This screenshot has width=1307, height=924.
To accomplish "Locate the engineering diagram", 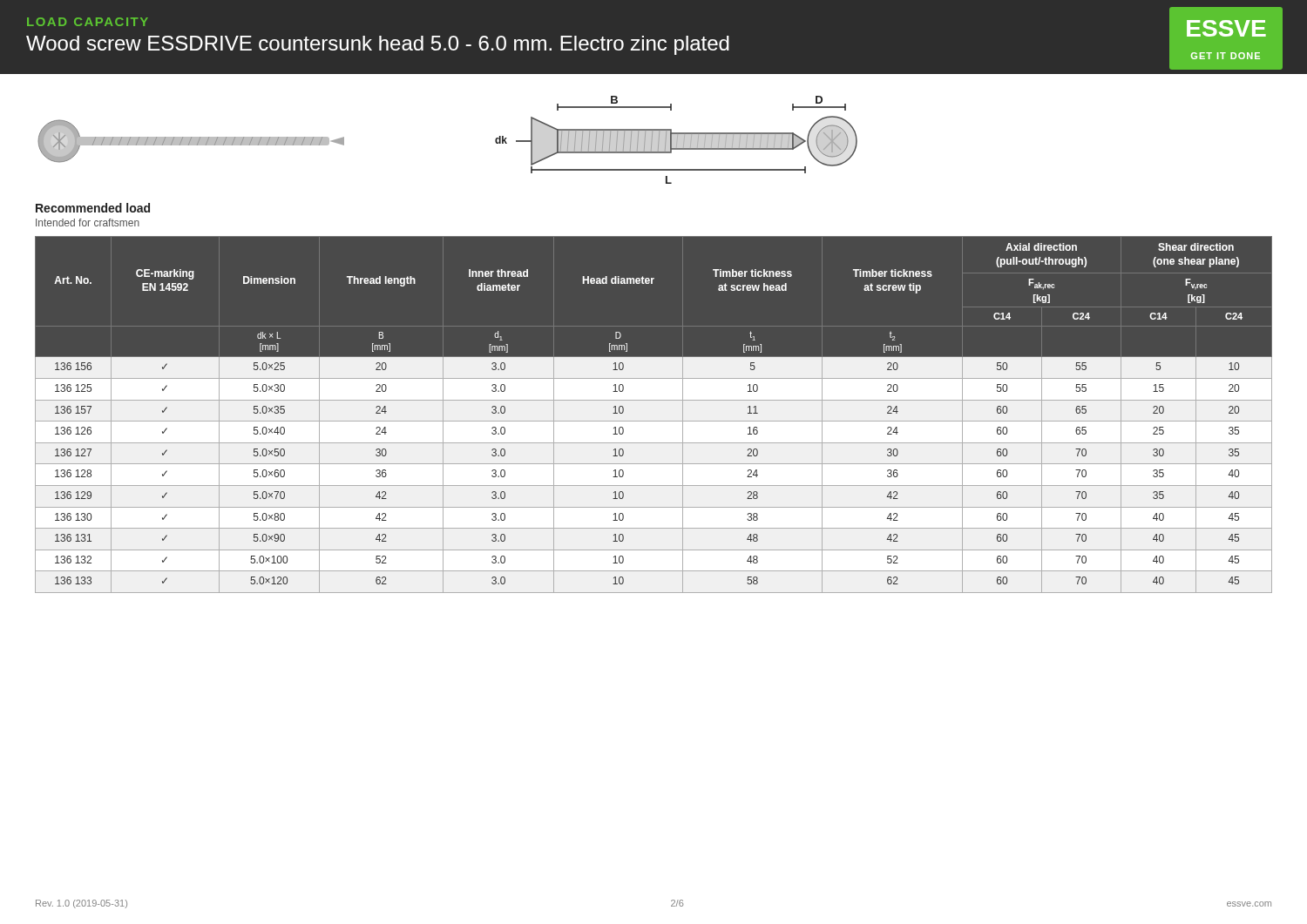I will [680, 141].
